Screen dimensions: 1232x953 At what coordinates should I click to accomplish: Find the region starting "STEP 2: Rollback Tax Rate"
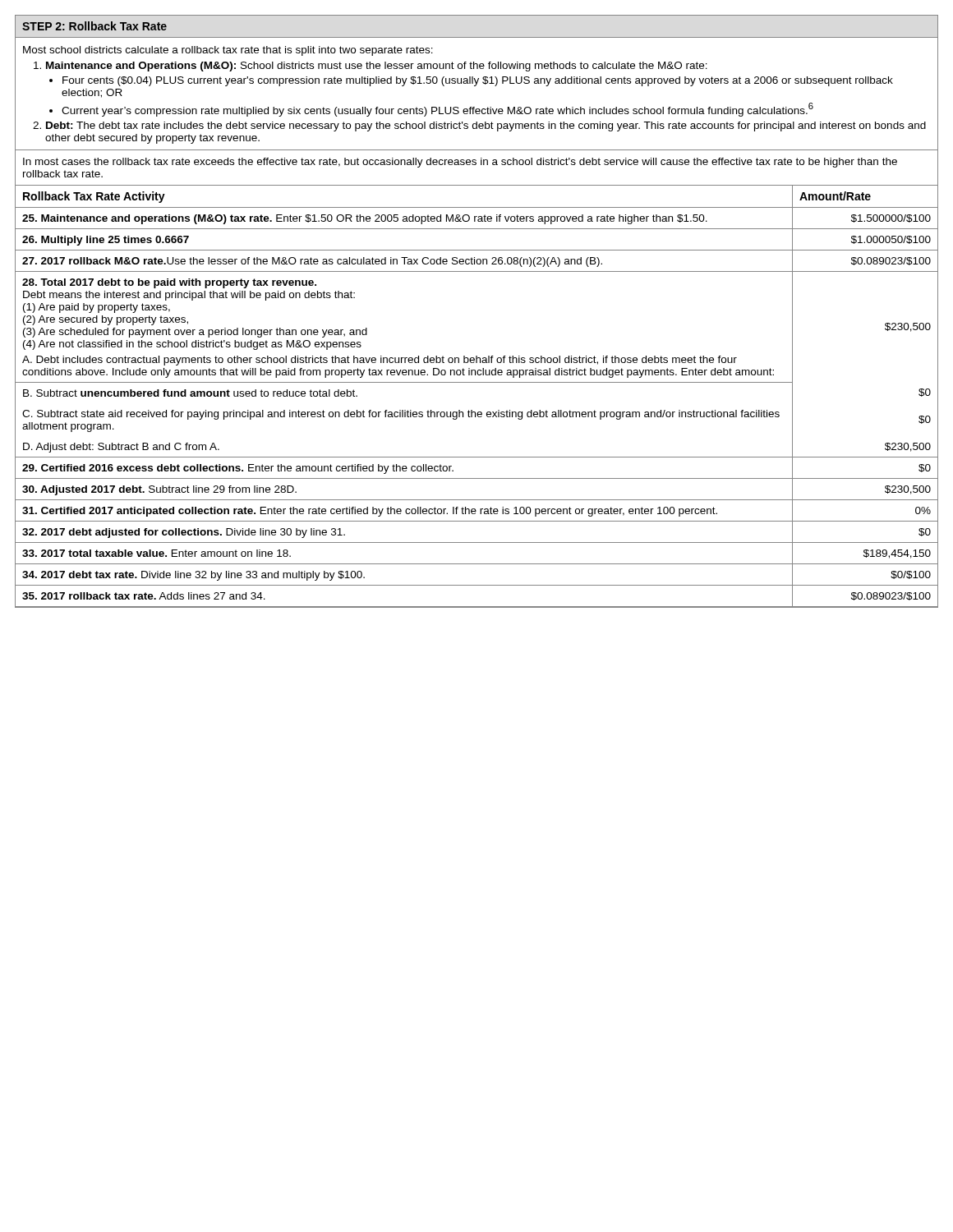[x=95, y=26]
